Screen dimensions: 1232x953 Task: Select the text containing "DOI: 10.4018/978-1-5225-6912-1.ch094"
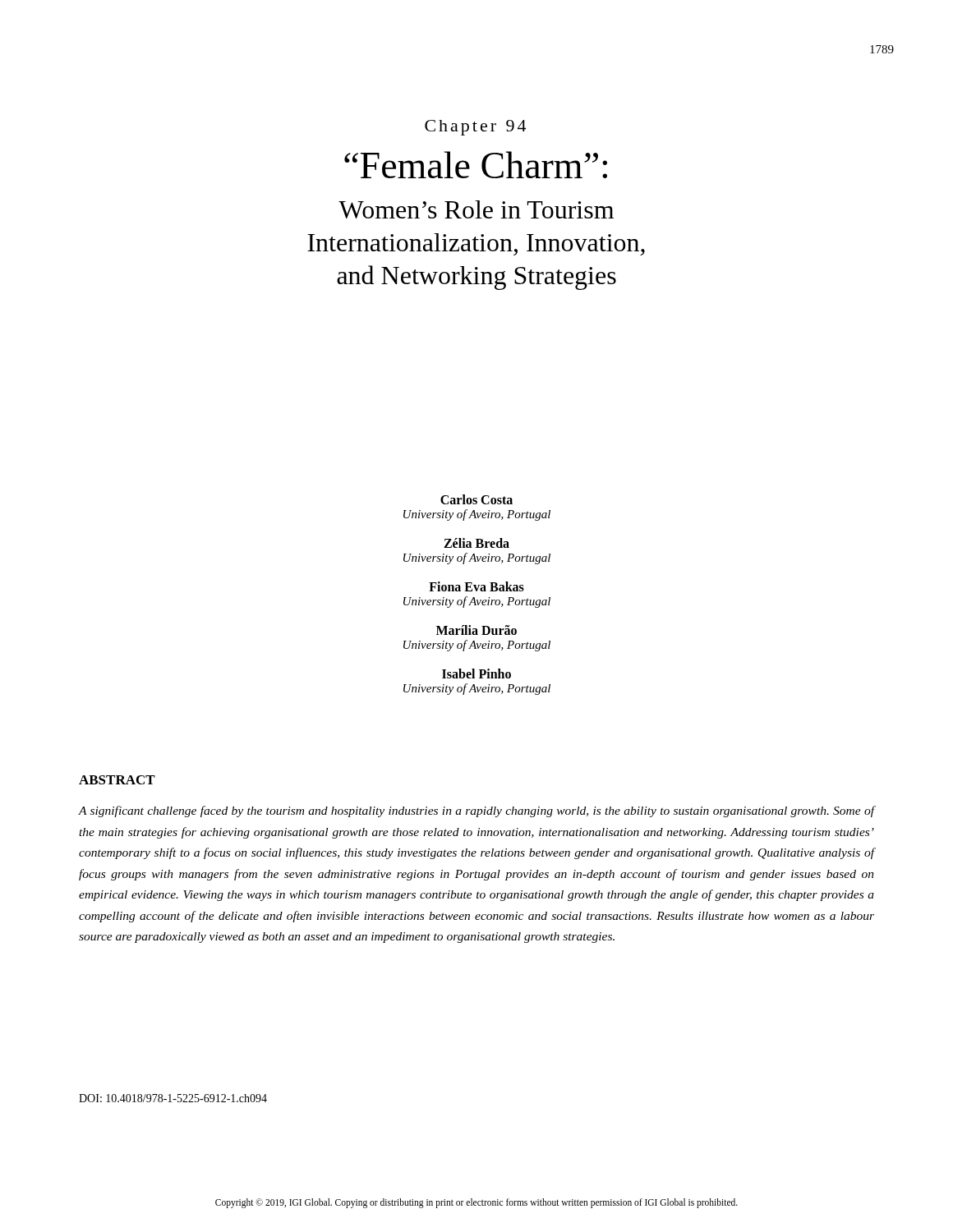coord(173,1099)
